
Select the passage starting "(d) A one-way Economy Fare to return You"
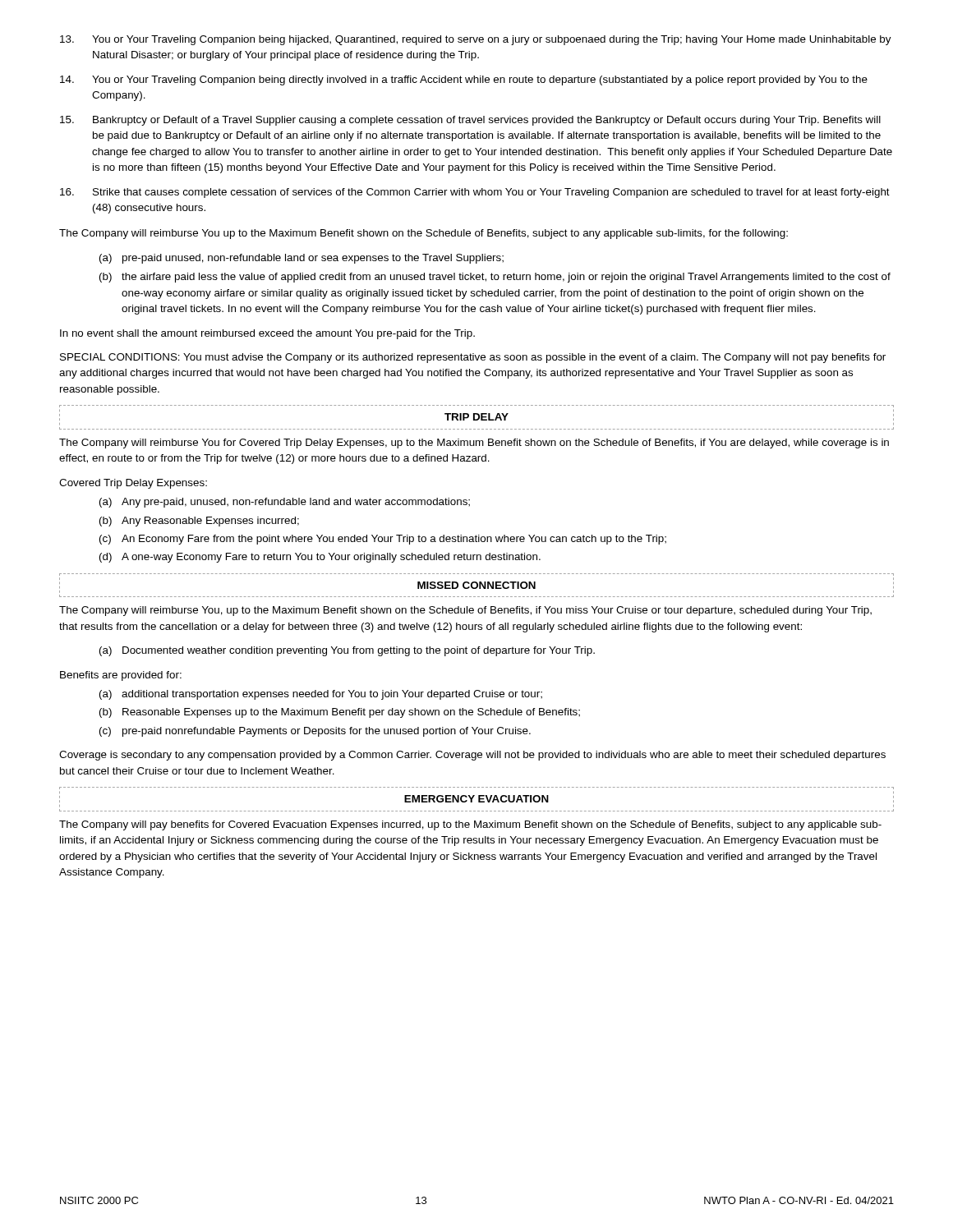pyautogui.click(x=320, y=557)
